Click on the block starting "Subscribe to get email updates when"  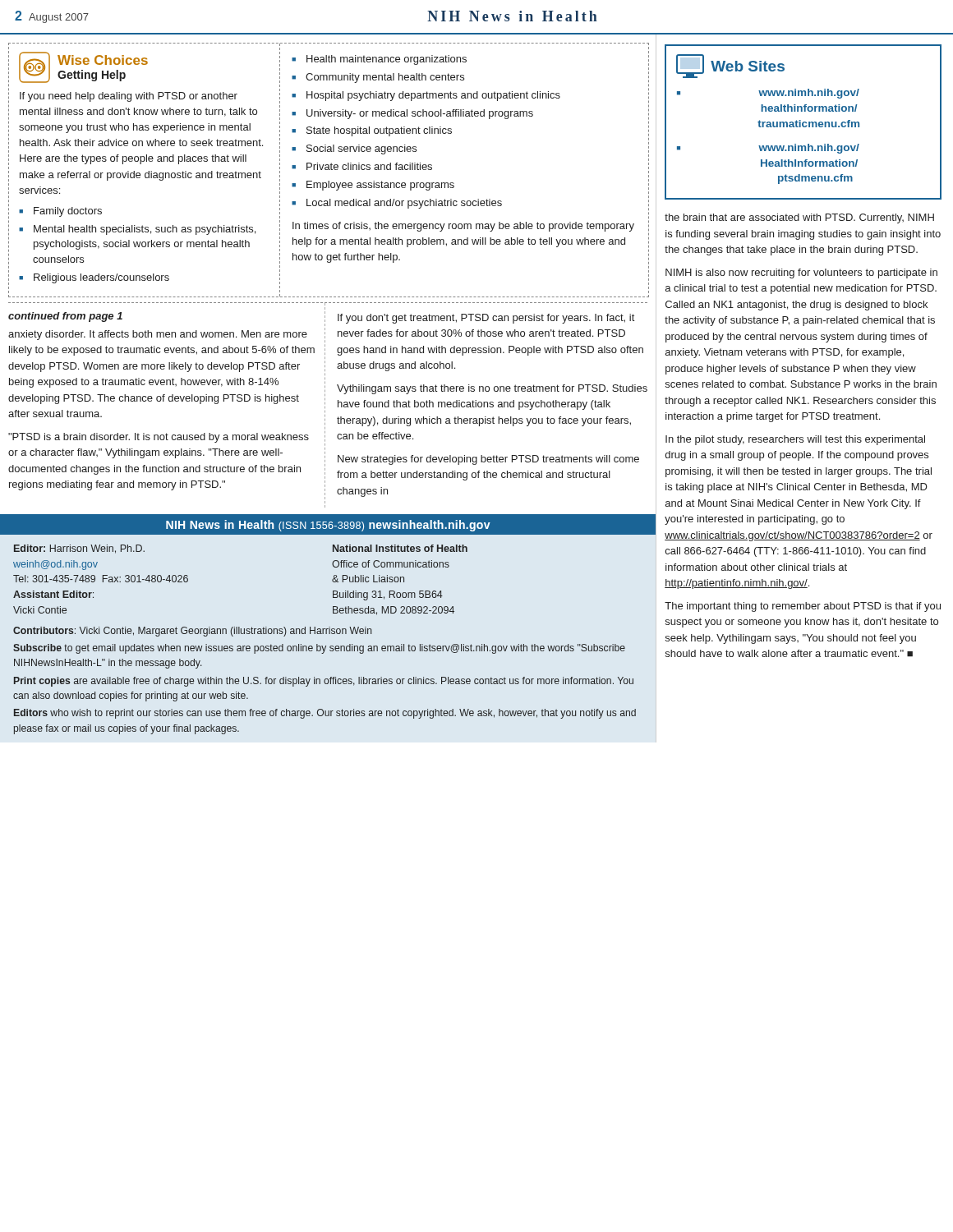point(319,656)
